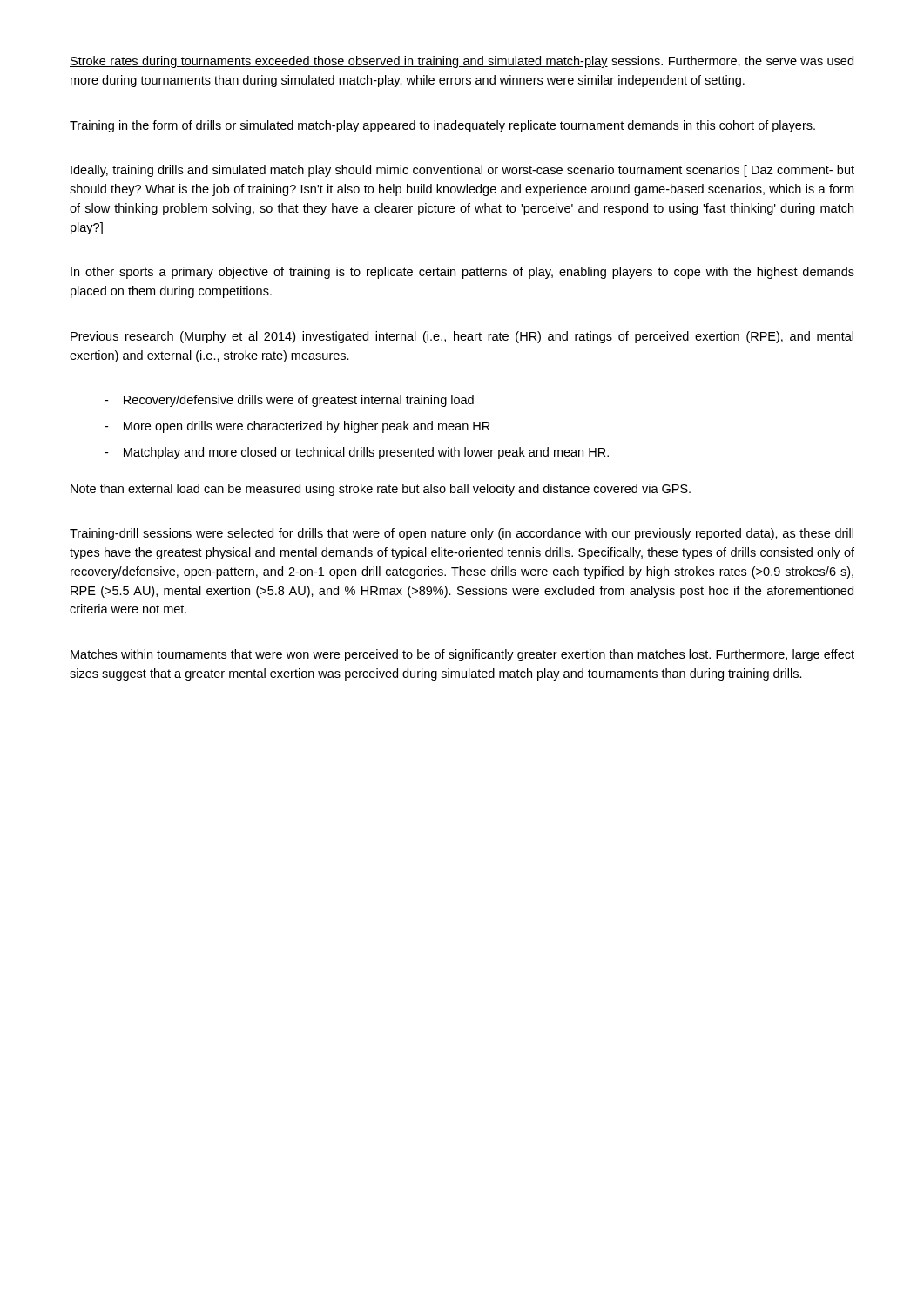924x1307 pixels.
Task: Locate the block of text that opens with "Training in the form"
Action: [443, 125]
